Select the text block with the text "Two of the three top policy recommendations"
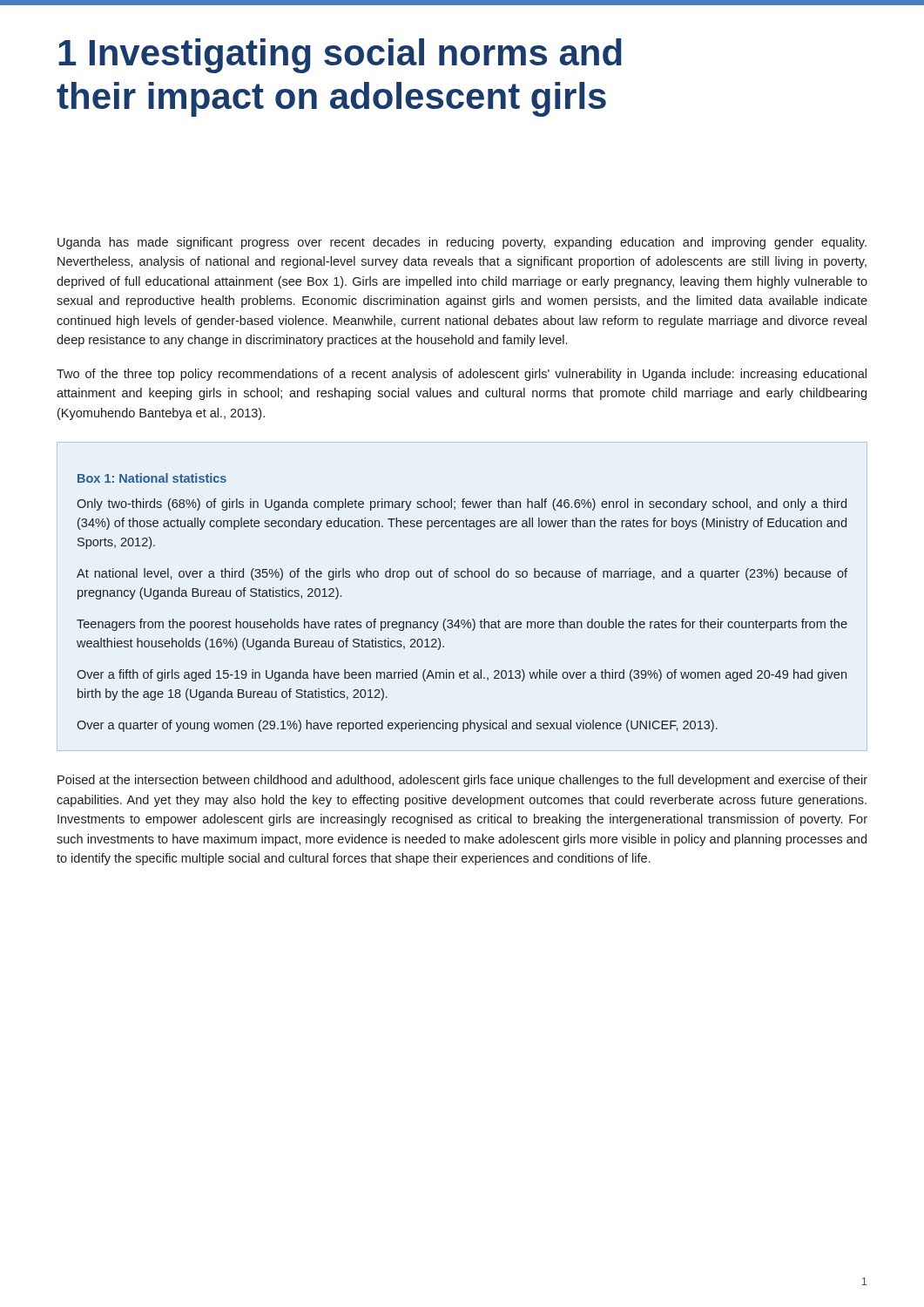The image size is (924, 1307). click(x=462, y=393)
